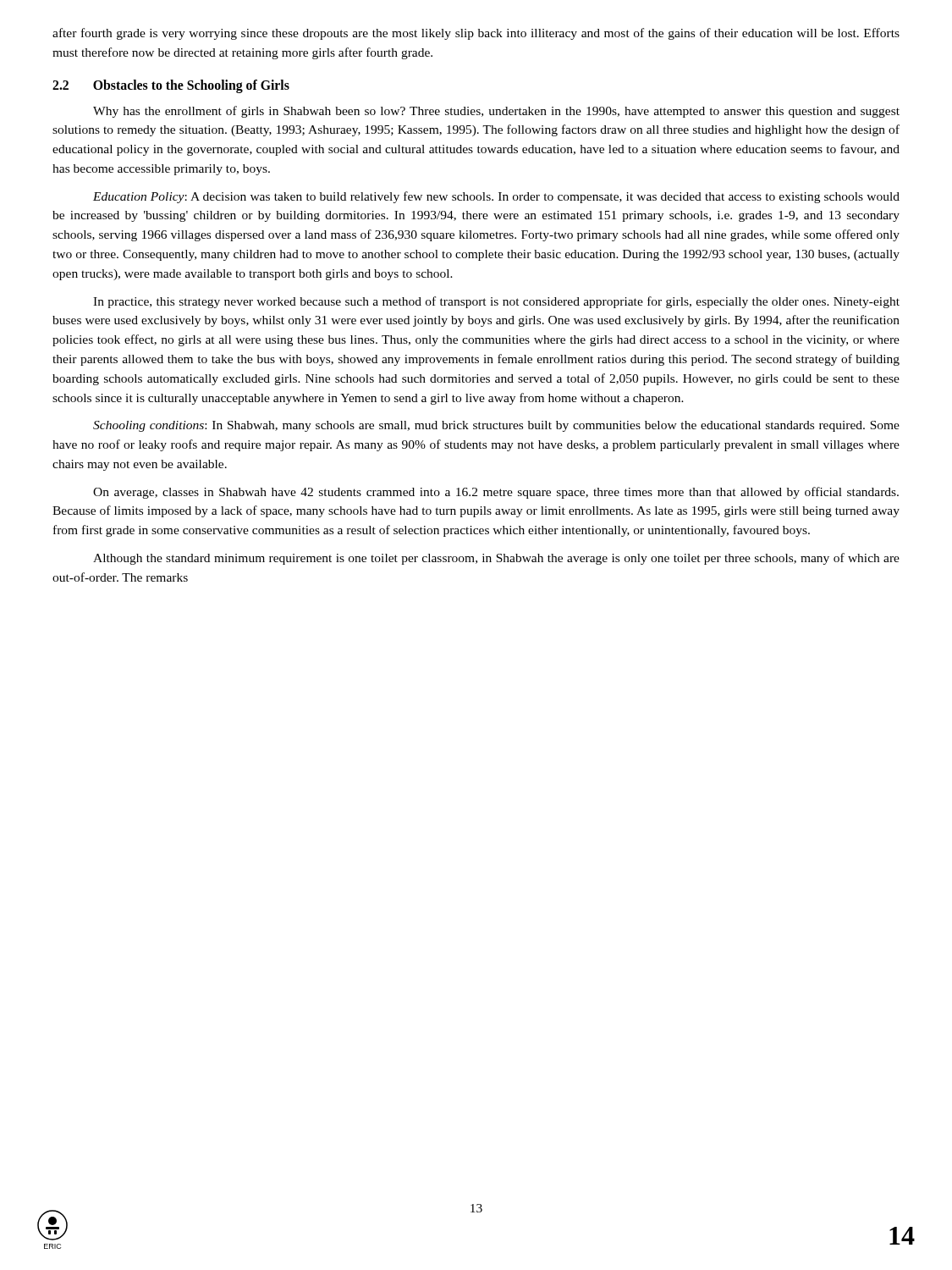The image size is (952, 1270).
Task: Find the section header on this page that starts "2.2 Obstacles to the"
Action: tap(171, 85)
